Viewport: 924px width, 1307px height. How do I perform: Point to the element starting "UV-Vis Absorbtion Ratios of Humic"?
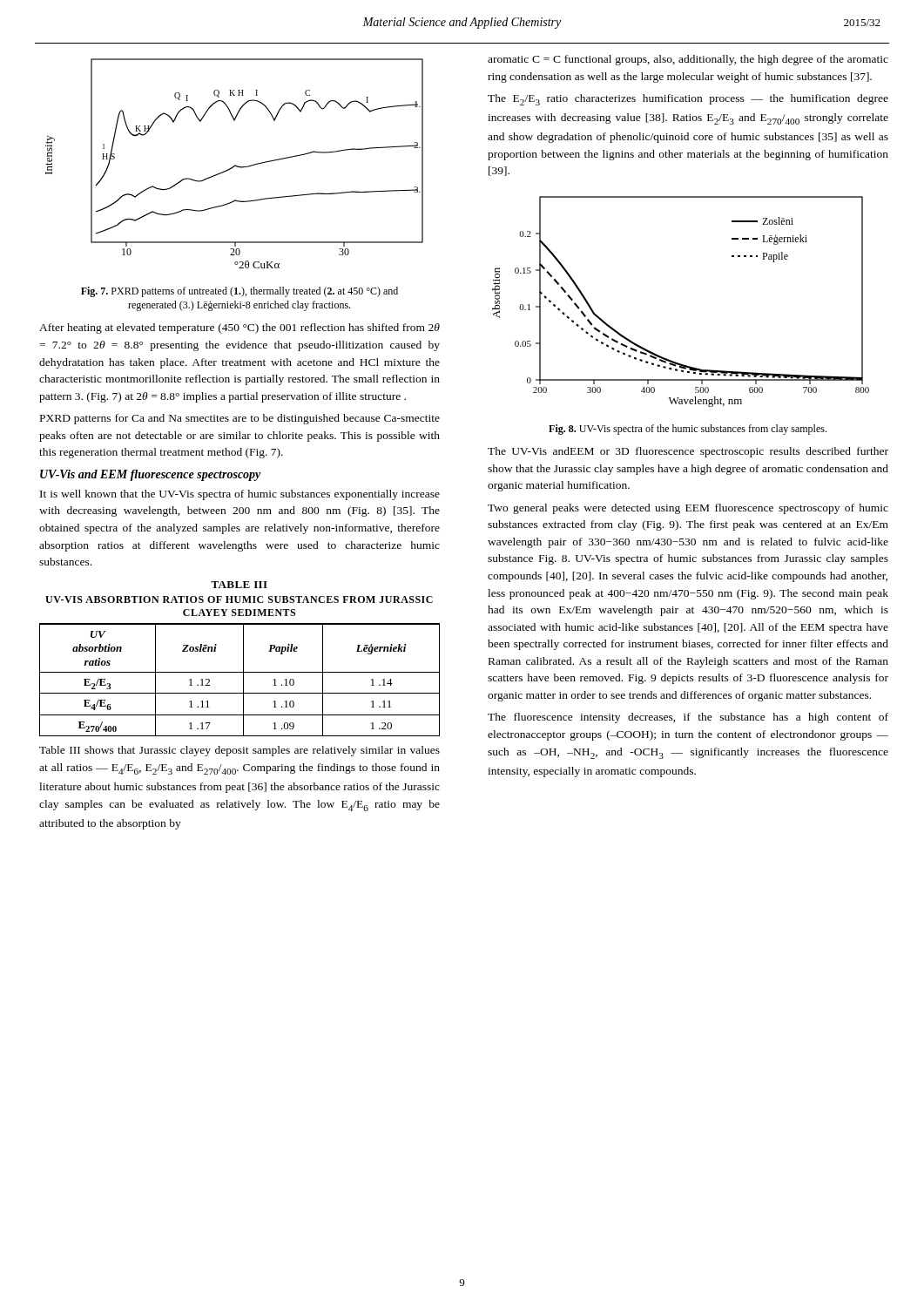(240, 606)
